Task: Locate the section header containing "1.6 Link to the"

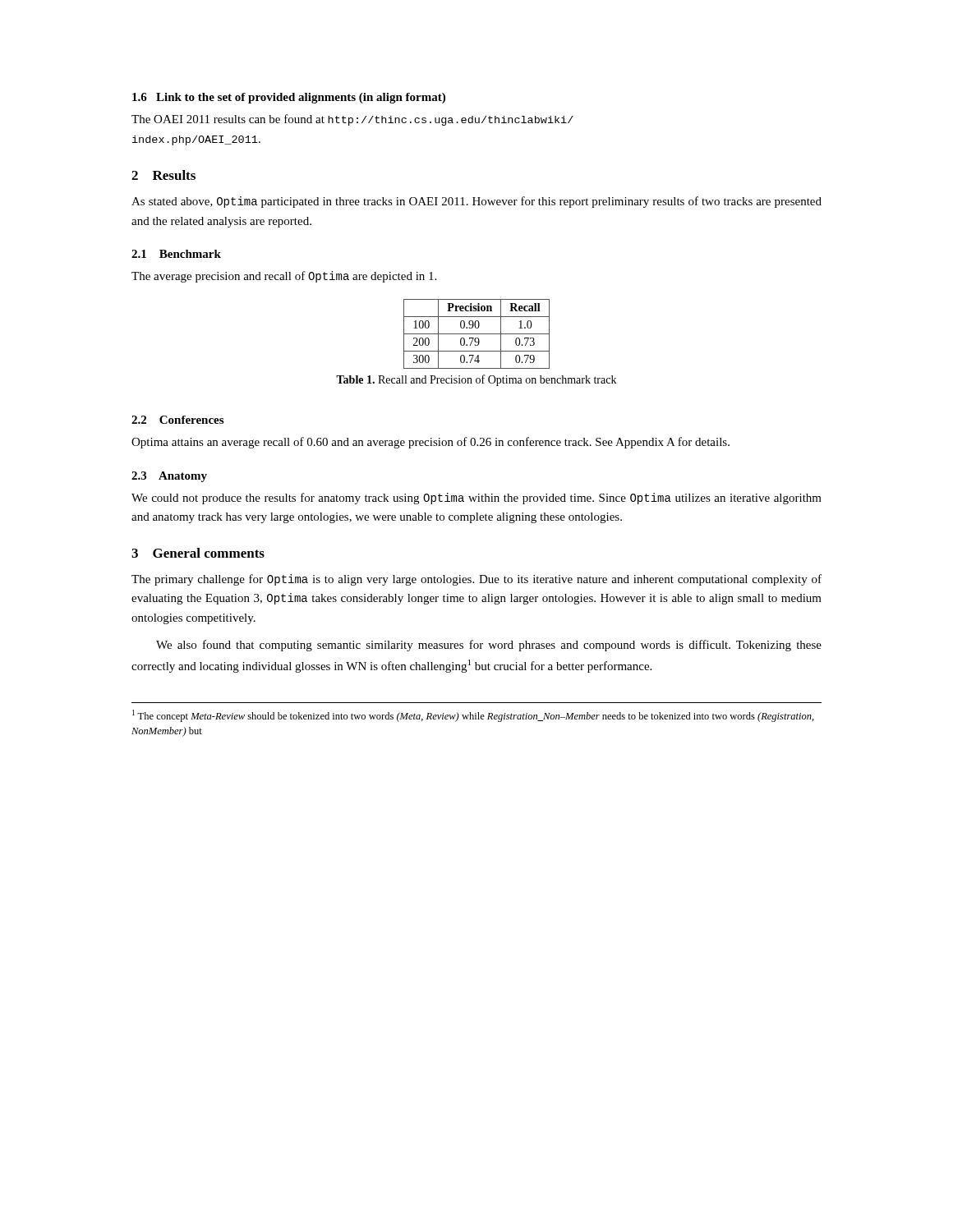Action: pos(289,97)
